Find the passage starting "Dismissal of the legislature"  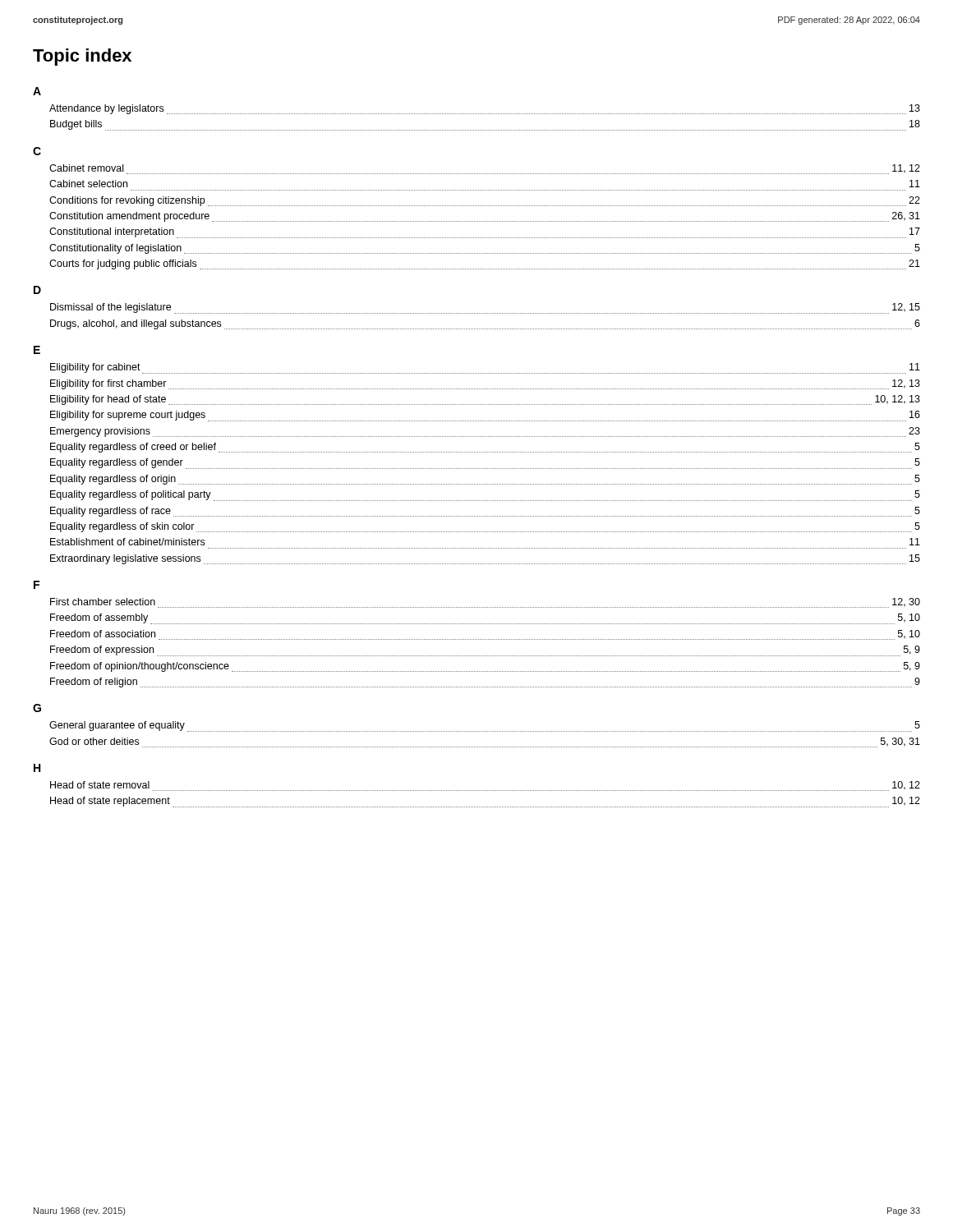(x=485, y=308)
